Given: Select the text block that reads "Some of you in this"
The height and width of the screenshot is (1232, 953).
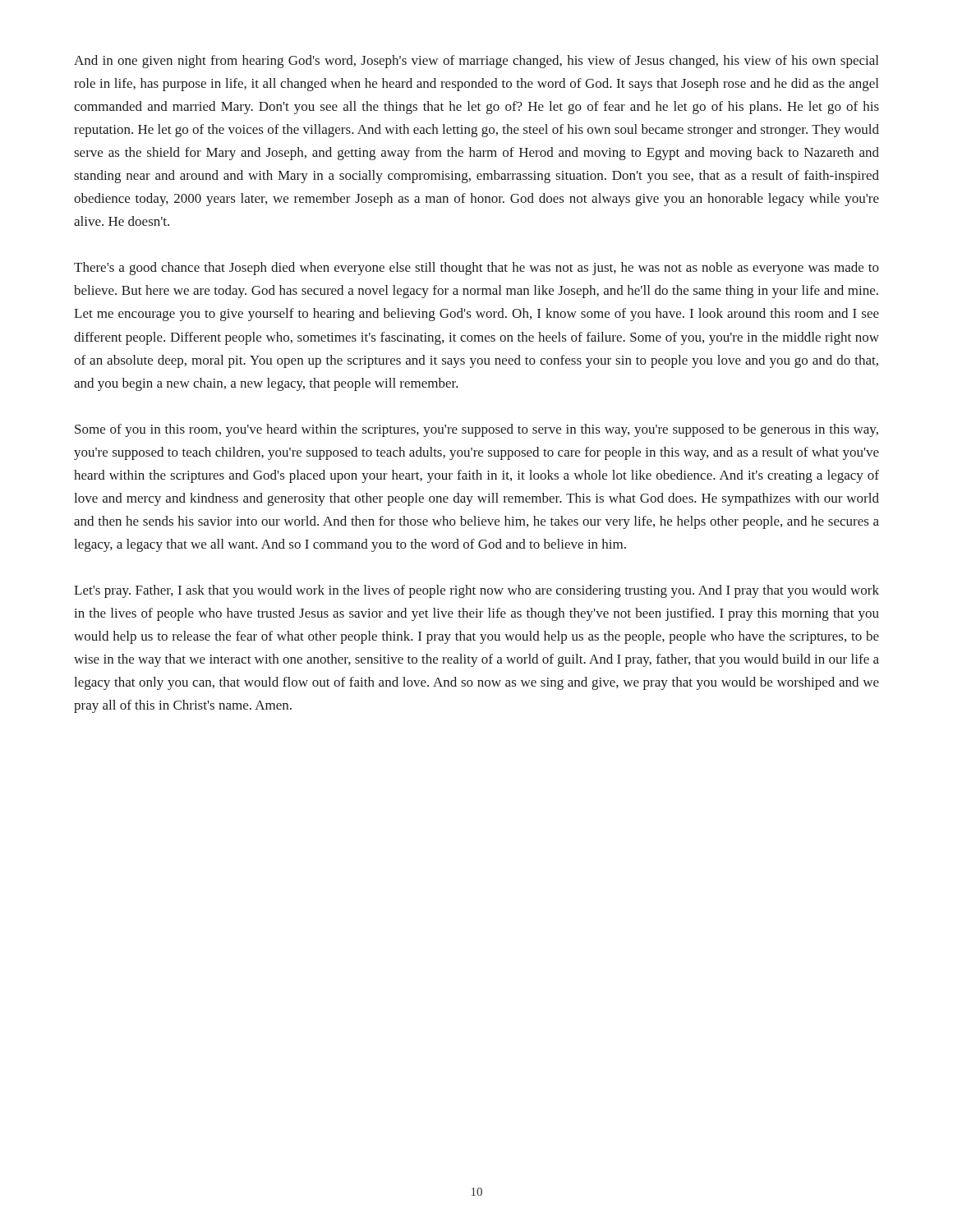Looking at the screenshot, I should point(476,486).
